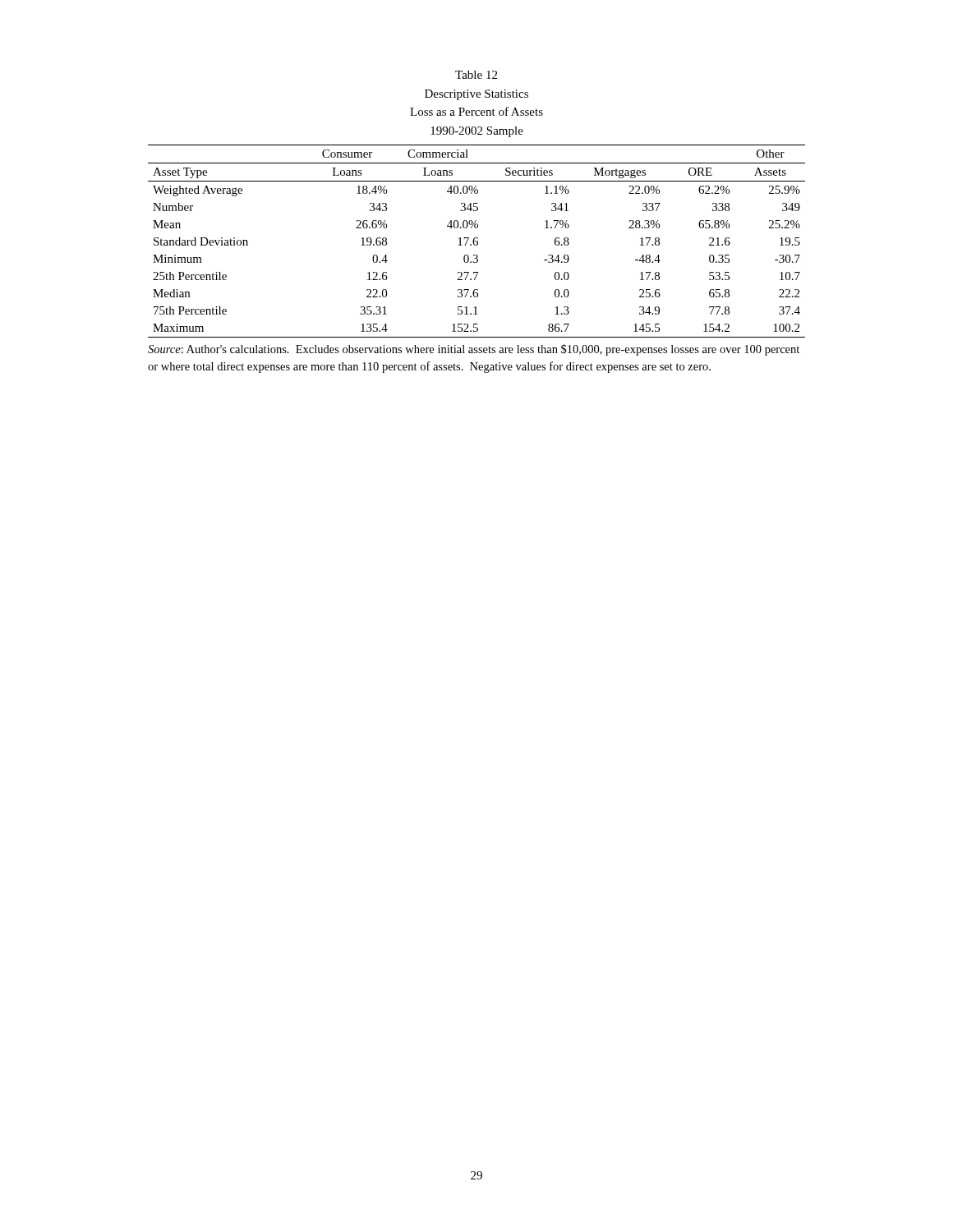Click on the block starting "Source: Author's calculations."
Image resolution: width=953 pixels, height=1232 pixels.
click(474, 358)
